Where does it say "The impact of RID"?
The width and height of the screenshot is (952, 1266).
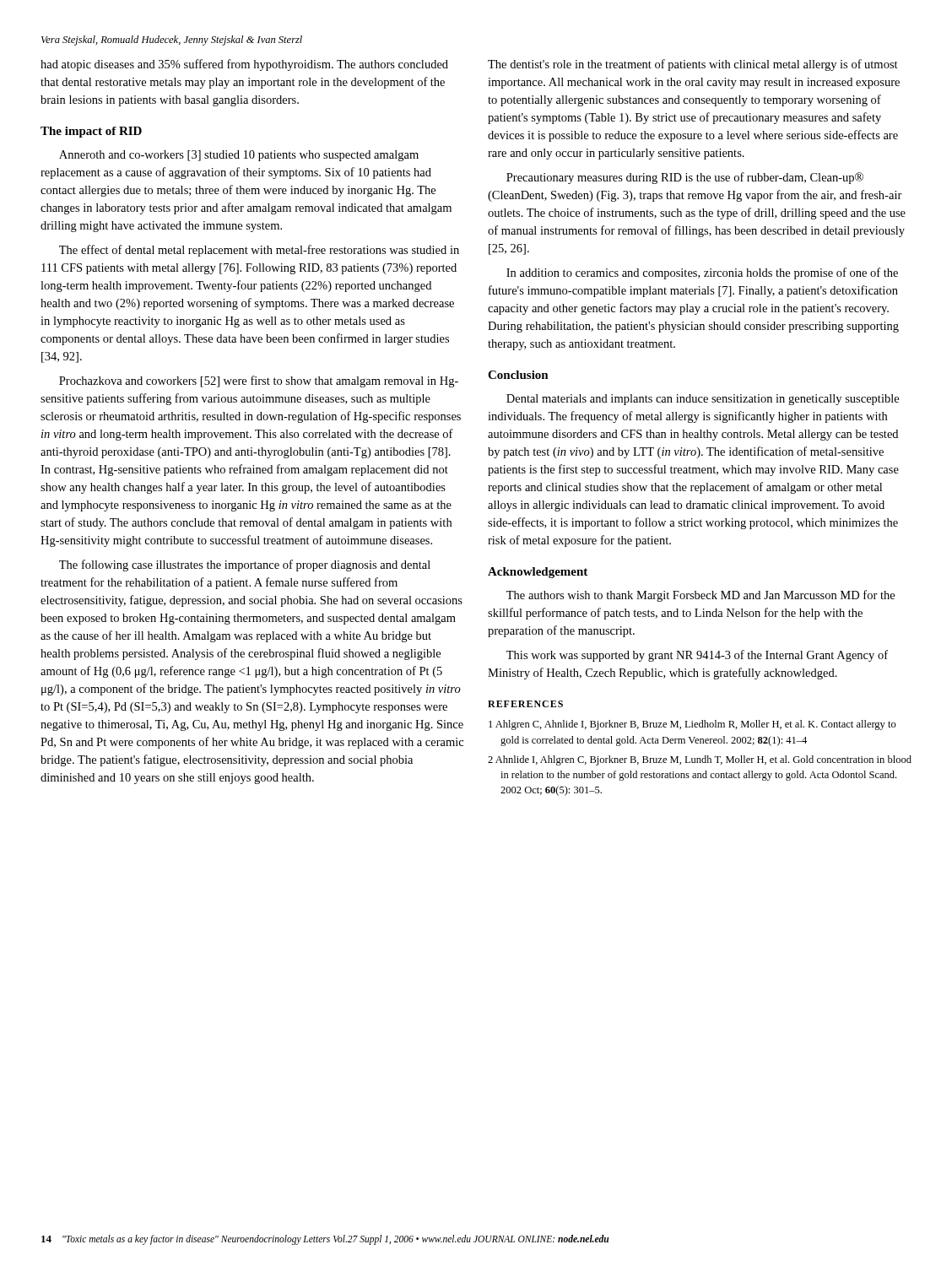pyautogui.click(x=91, y=131)
